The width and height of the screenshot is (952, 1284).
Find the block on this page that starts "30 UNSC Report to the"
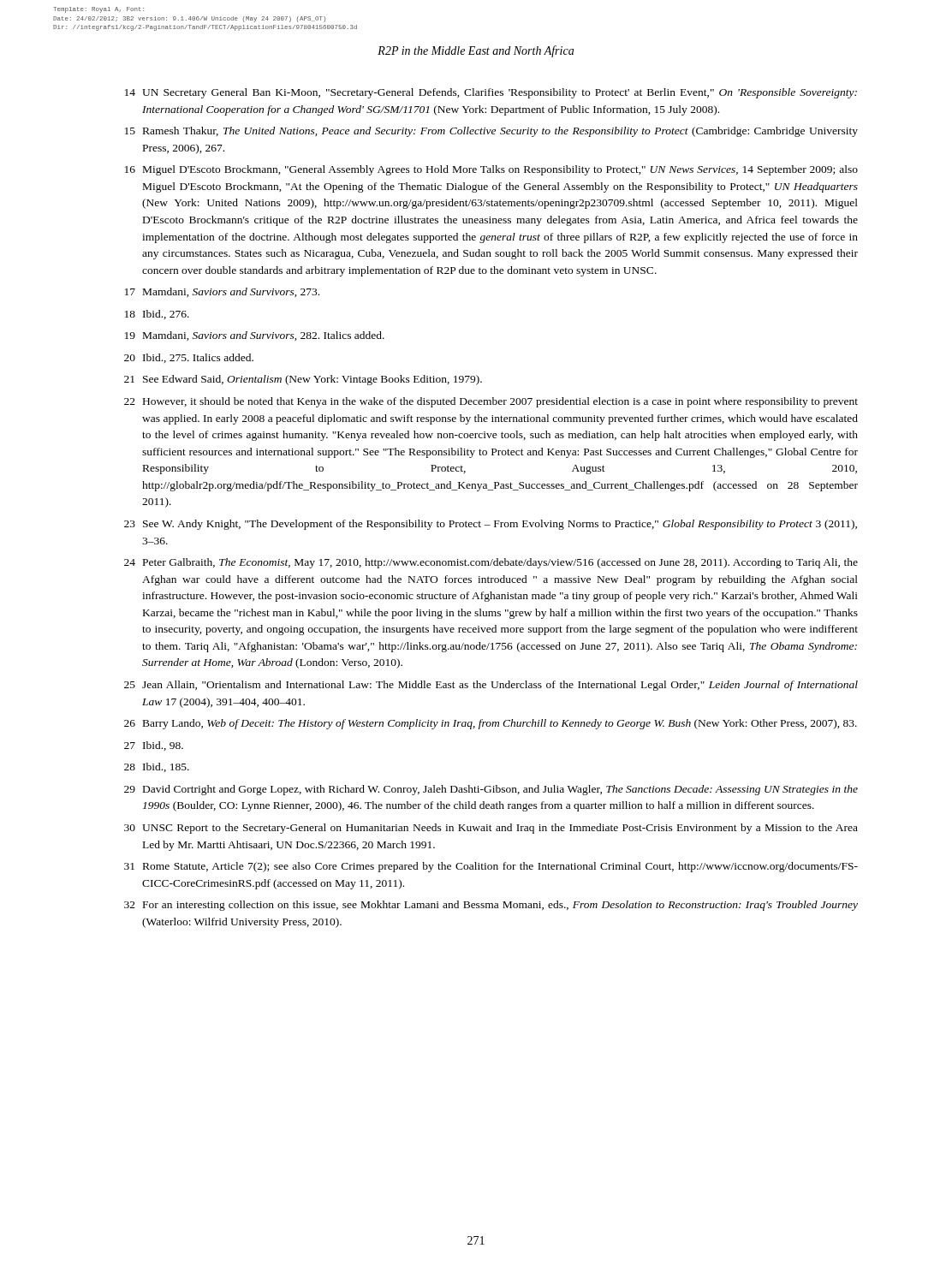point(485,836)
